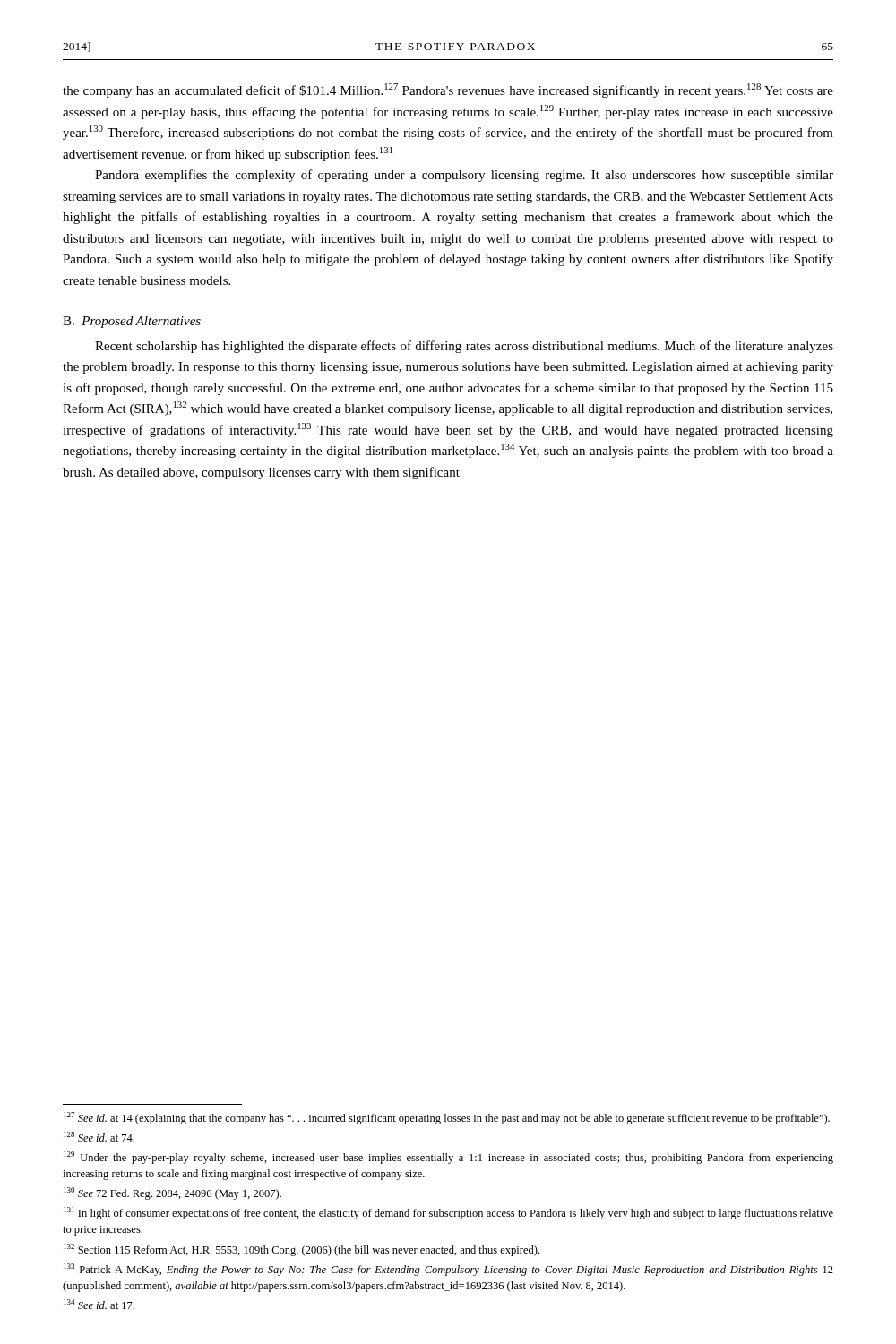Screen dimensions: 1344x896
Task: Click on the footnote containing "132 Section 115 Reform Act,"
Action: [448, 1250]
